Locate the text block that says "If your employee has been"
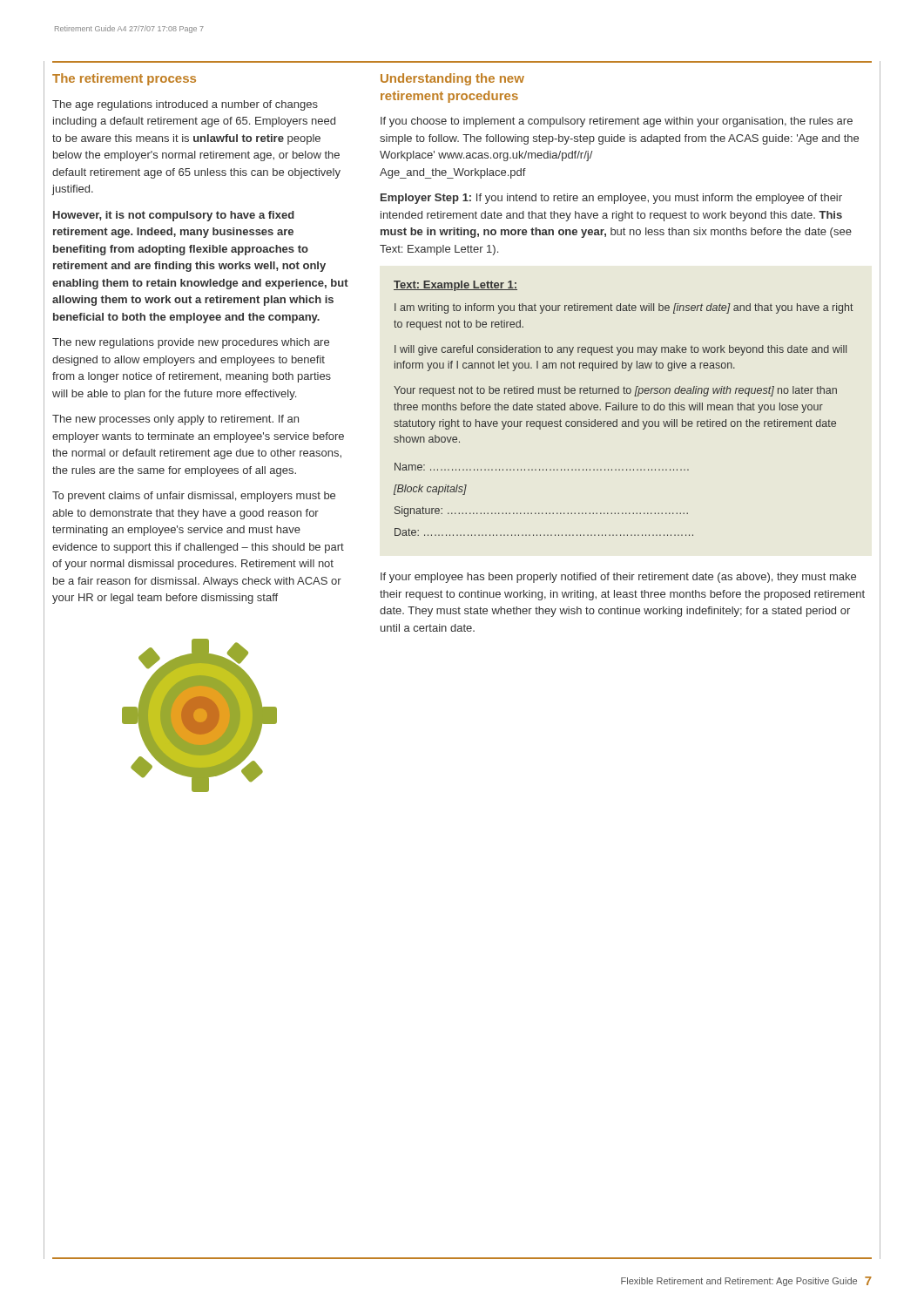The image size is (924, 1307). click(626, 602)
